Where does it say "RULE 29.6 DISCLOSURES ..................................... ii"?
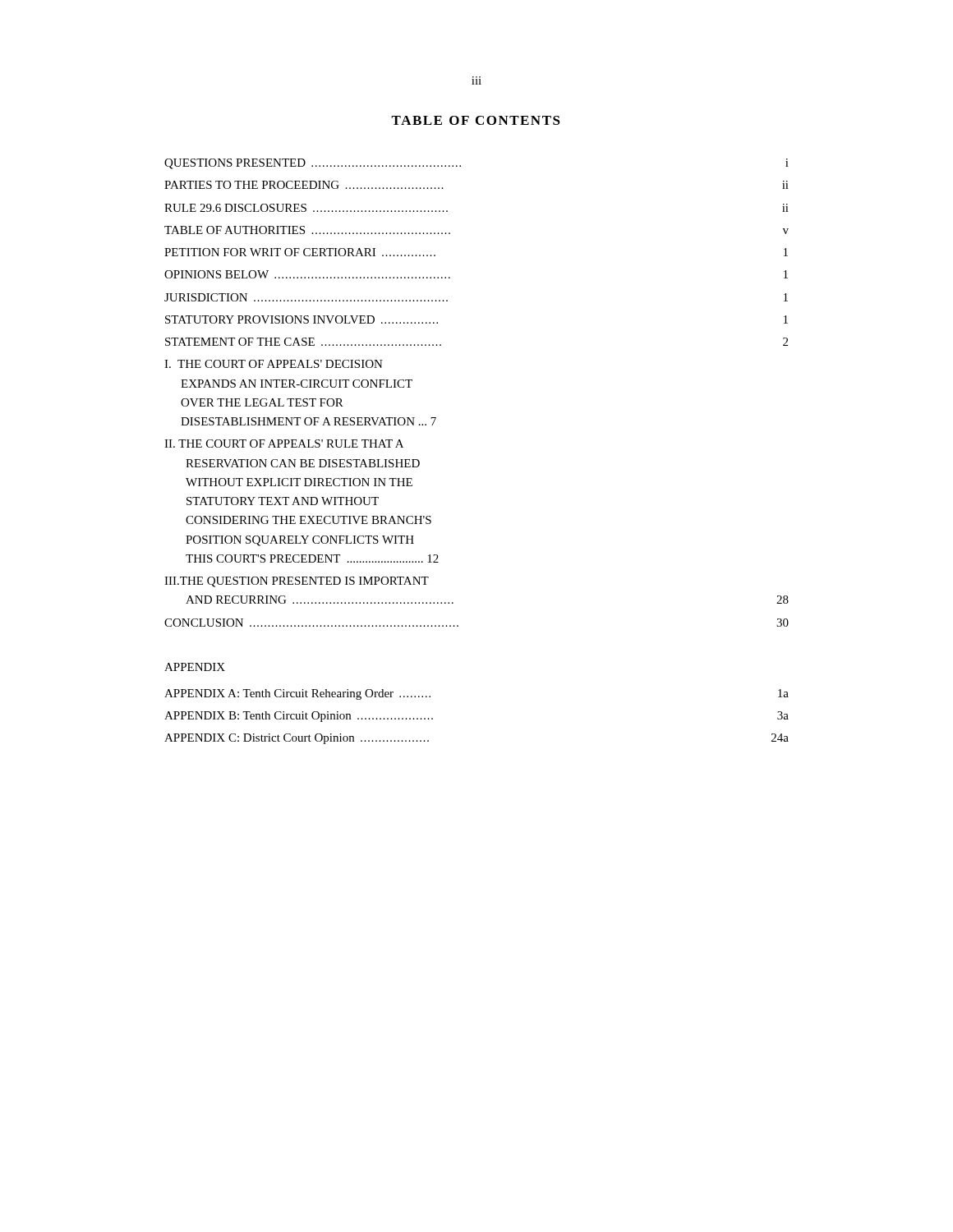Viewport: 953px width, 1232px height. [x=304, y=207]
